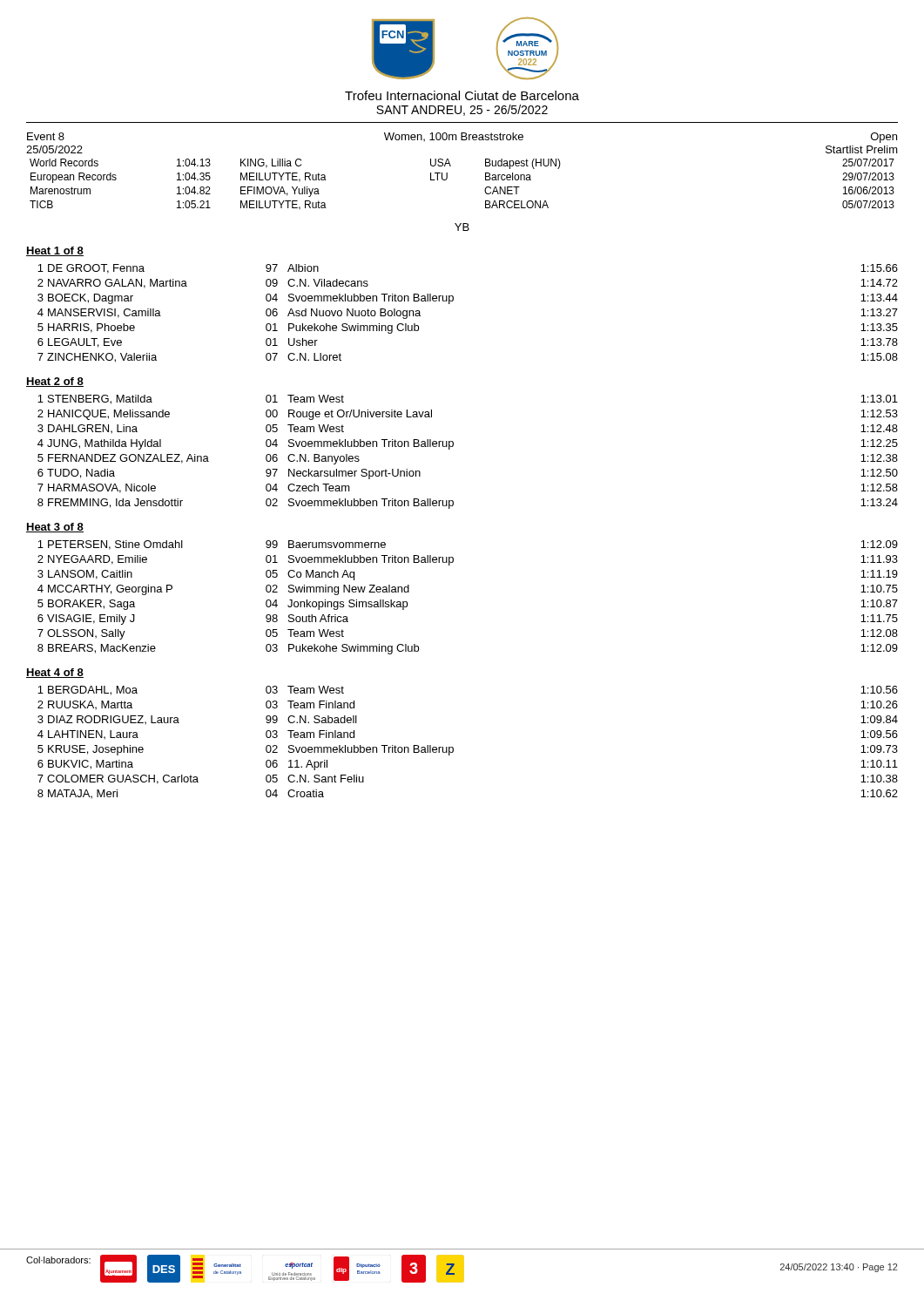Click on the list item with the text "3 BOECK, Dagmar 04 Svoemmeklubben Triton Ballerup"
Screen dimensions: 1307x924
pyautogui.click(x=462, y=298)
